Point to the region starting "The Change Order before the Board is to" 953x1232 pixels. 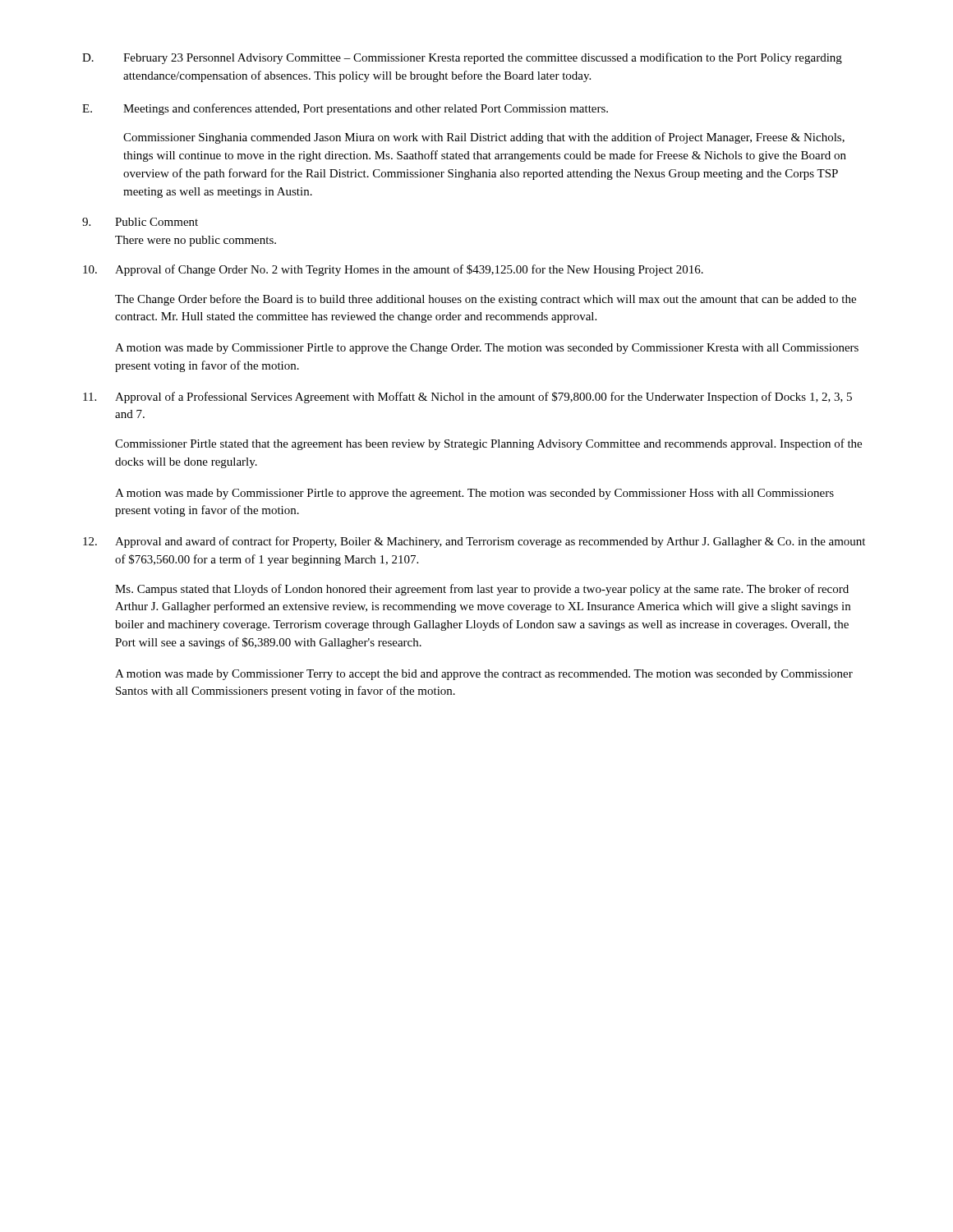coord(486,308)
